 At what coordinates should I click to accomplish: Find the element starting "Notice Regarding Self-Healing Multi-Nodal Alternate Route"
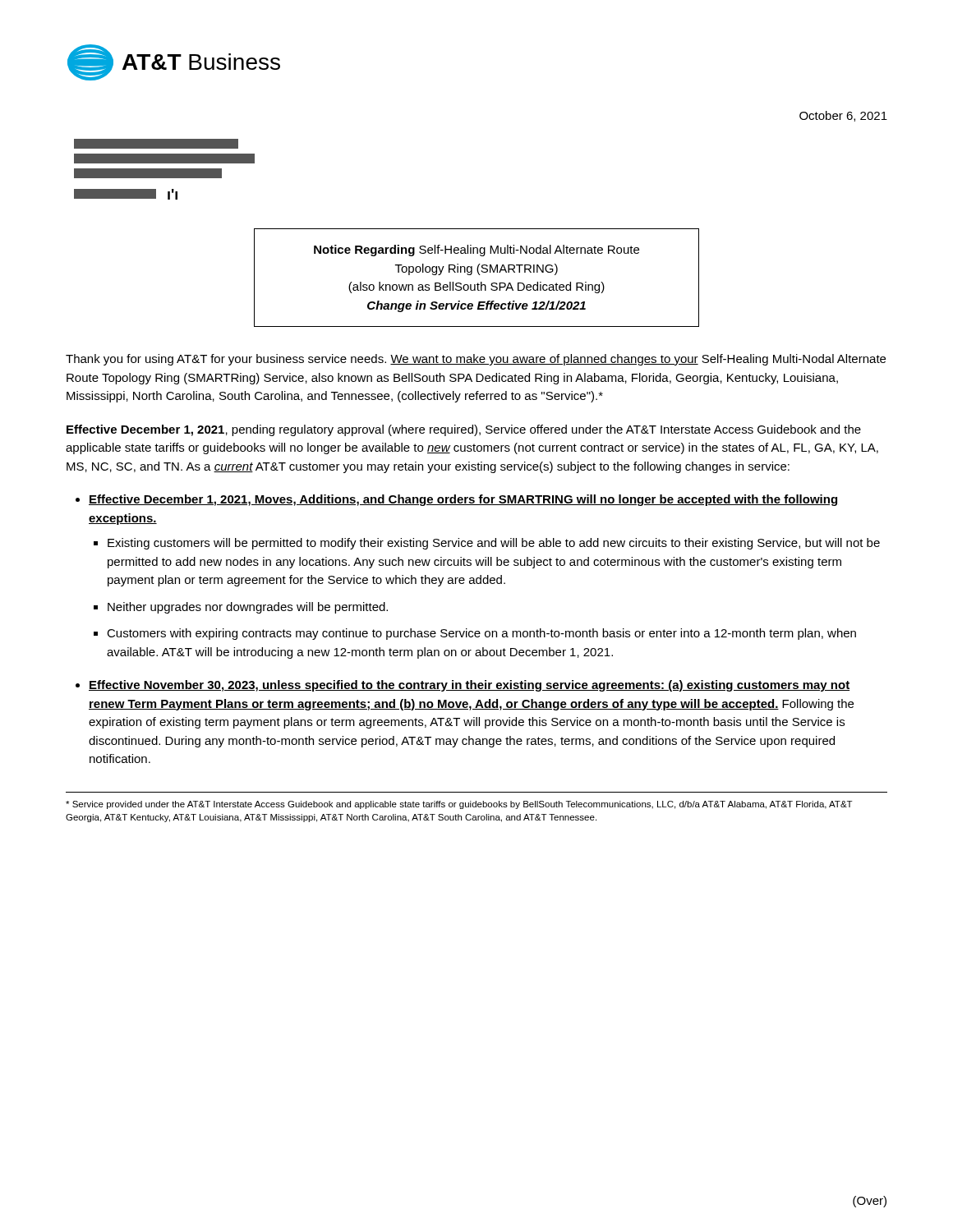click(x=476, y=278)
